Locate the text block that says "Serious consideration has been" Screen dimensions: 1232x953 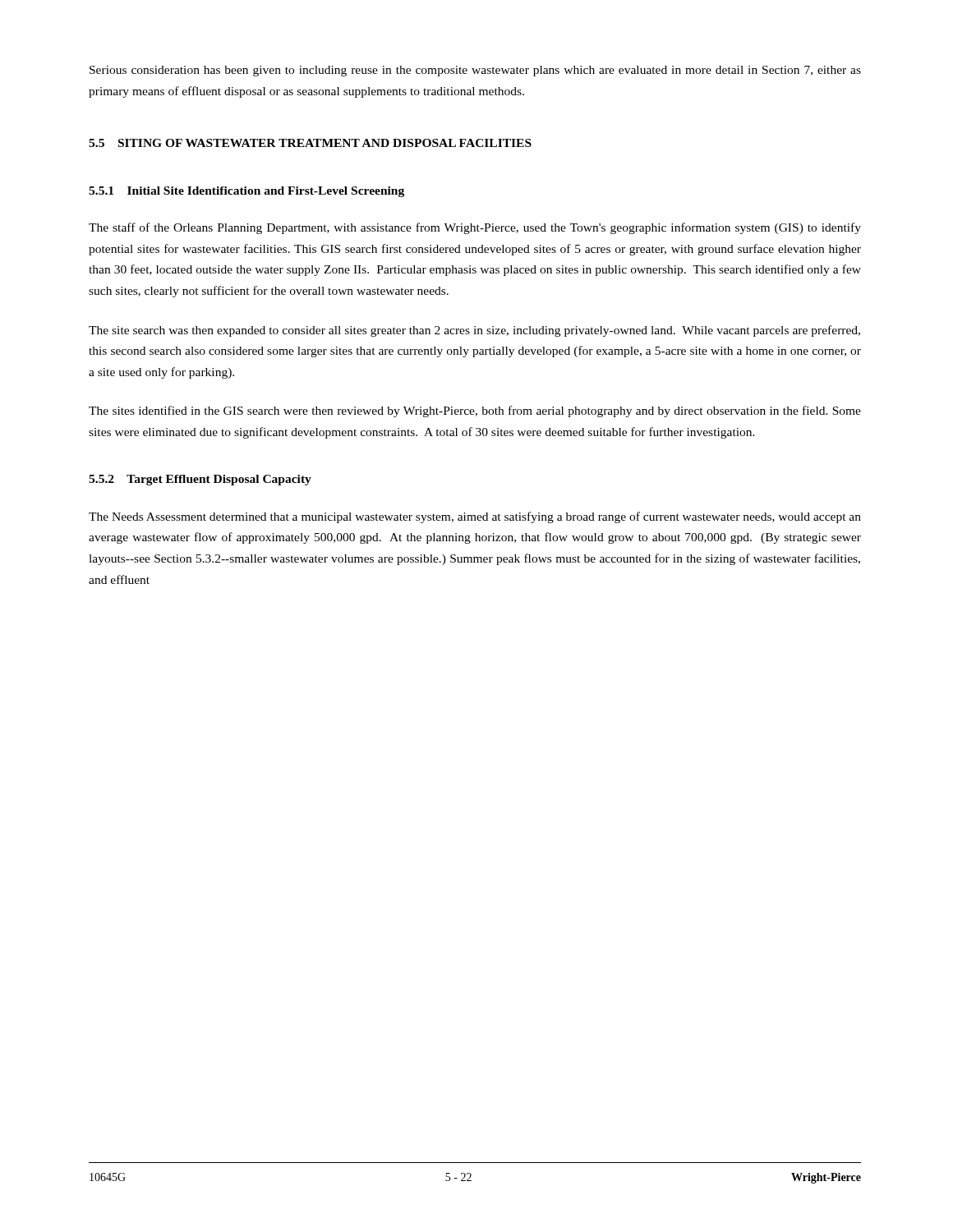pyautogui.click(x=475, y=80)
